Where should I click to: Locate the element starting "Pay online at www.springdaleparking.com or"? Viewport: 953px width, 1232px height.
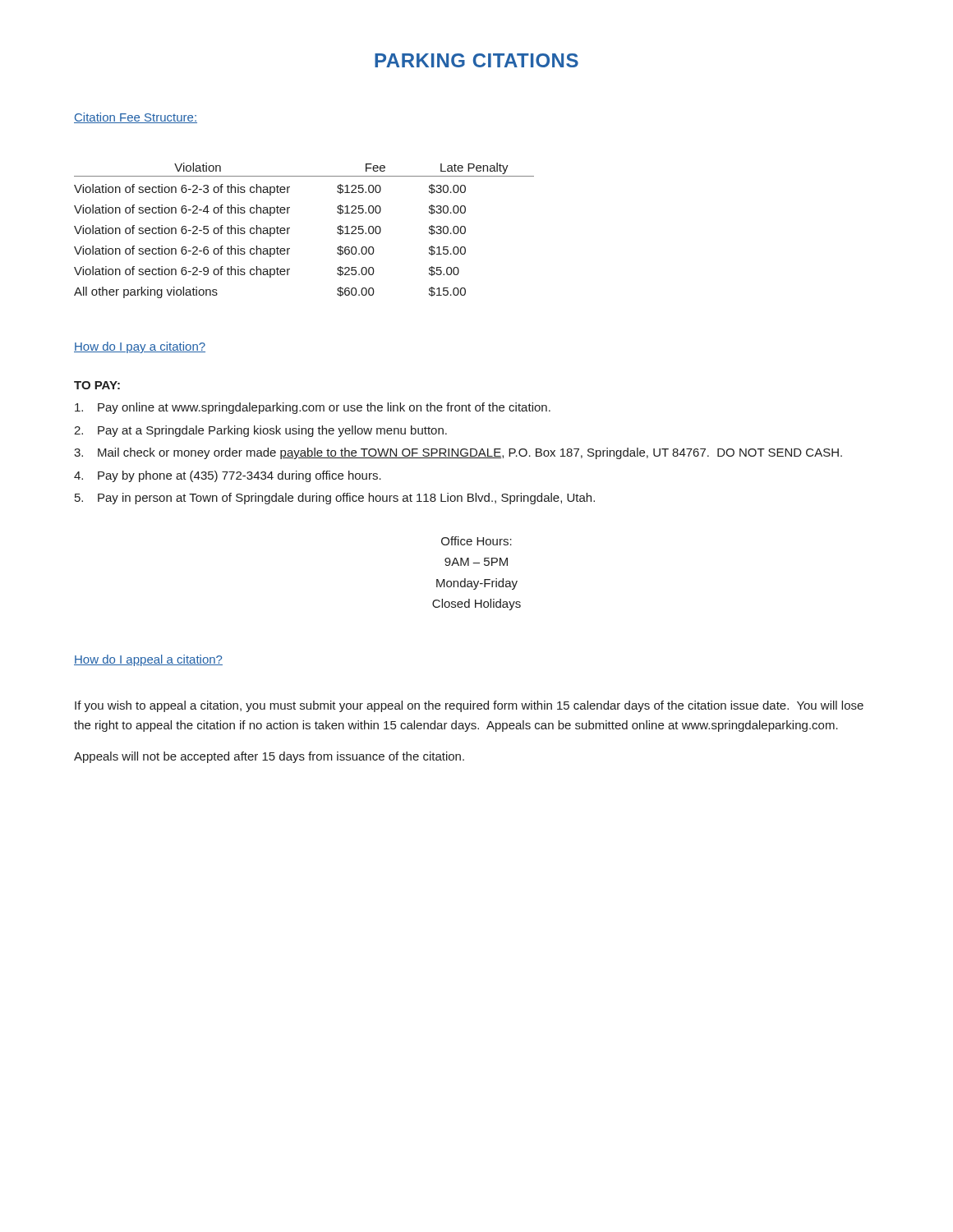tap(476, 408)
